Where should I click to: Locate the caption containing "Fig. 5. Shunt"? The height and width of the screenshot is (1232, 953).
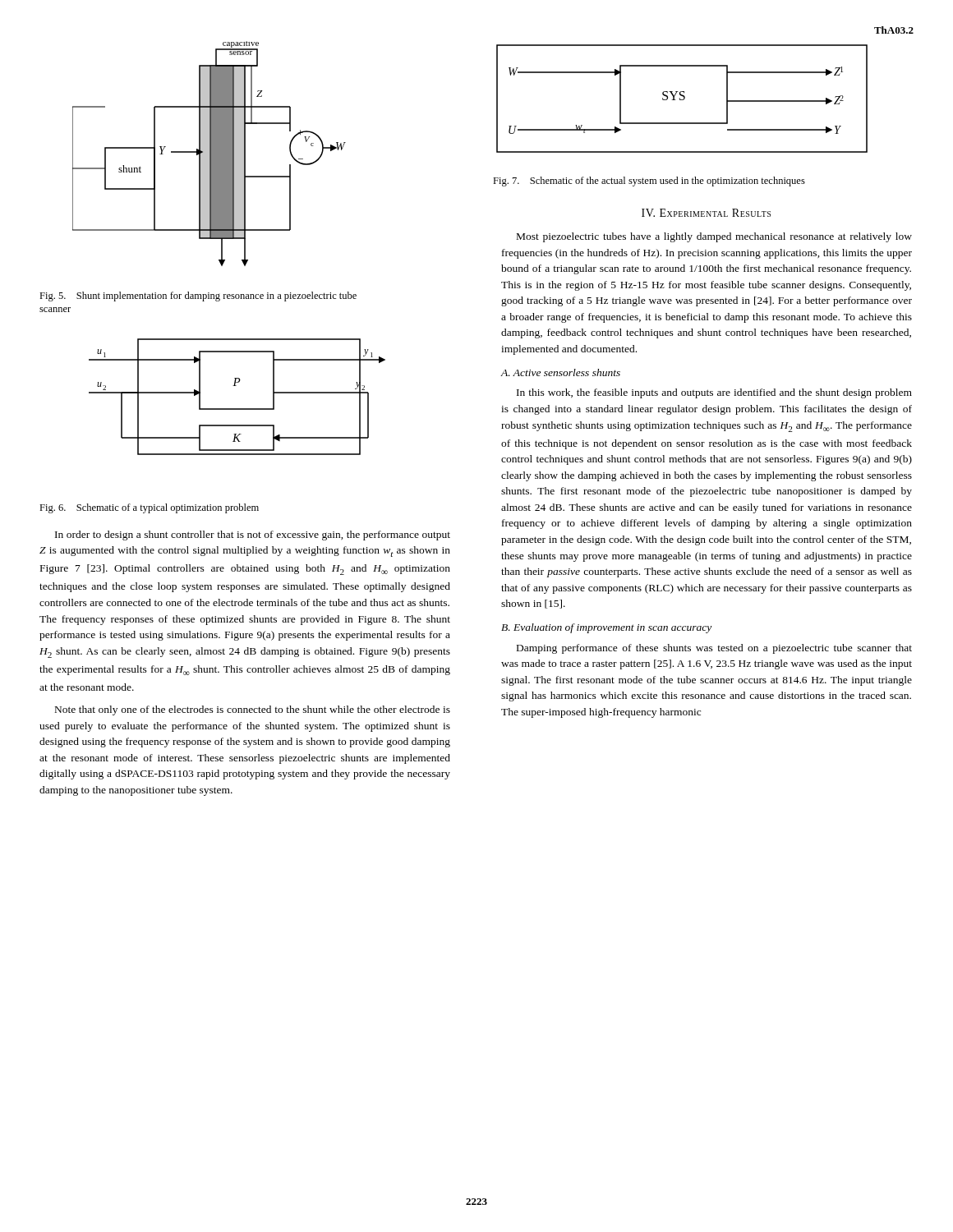coord(198,302)
